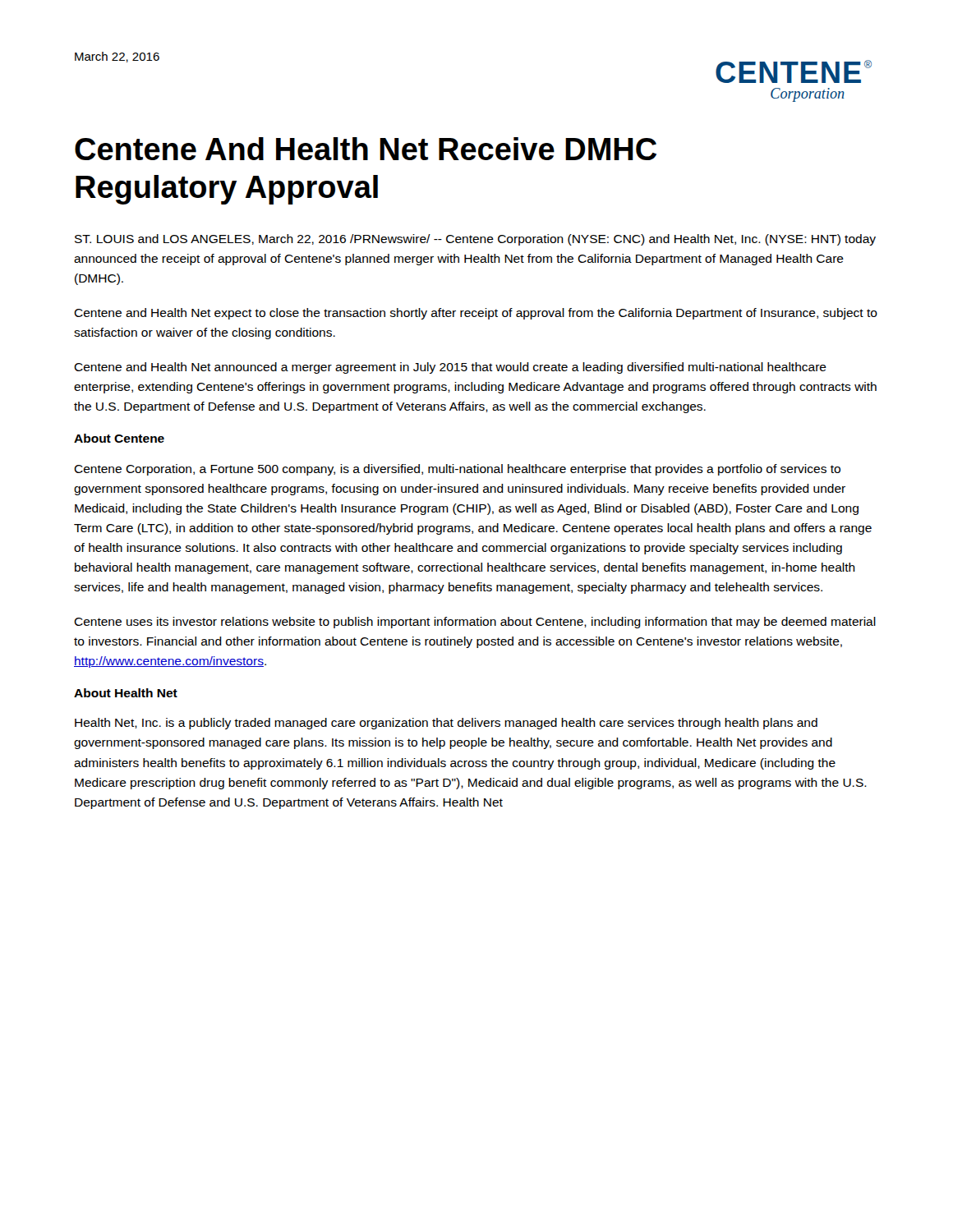Click on the title that says "Centene And Health Net Receive DMHCRegulatory"
953x1232 pixels.
[x=476, y=169]
